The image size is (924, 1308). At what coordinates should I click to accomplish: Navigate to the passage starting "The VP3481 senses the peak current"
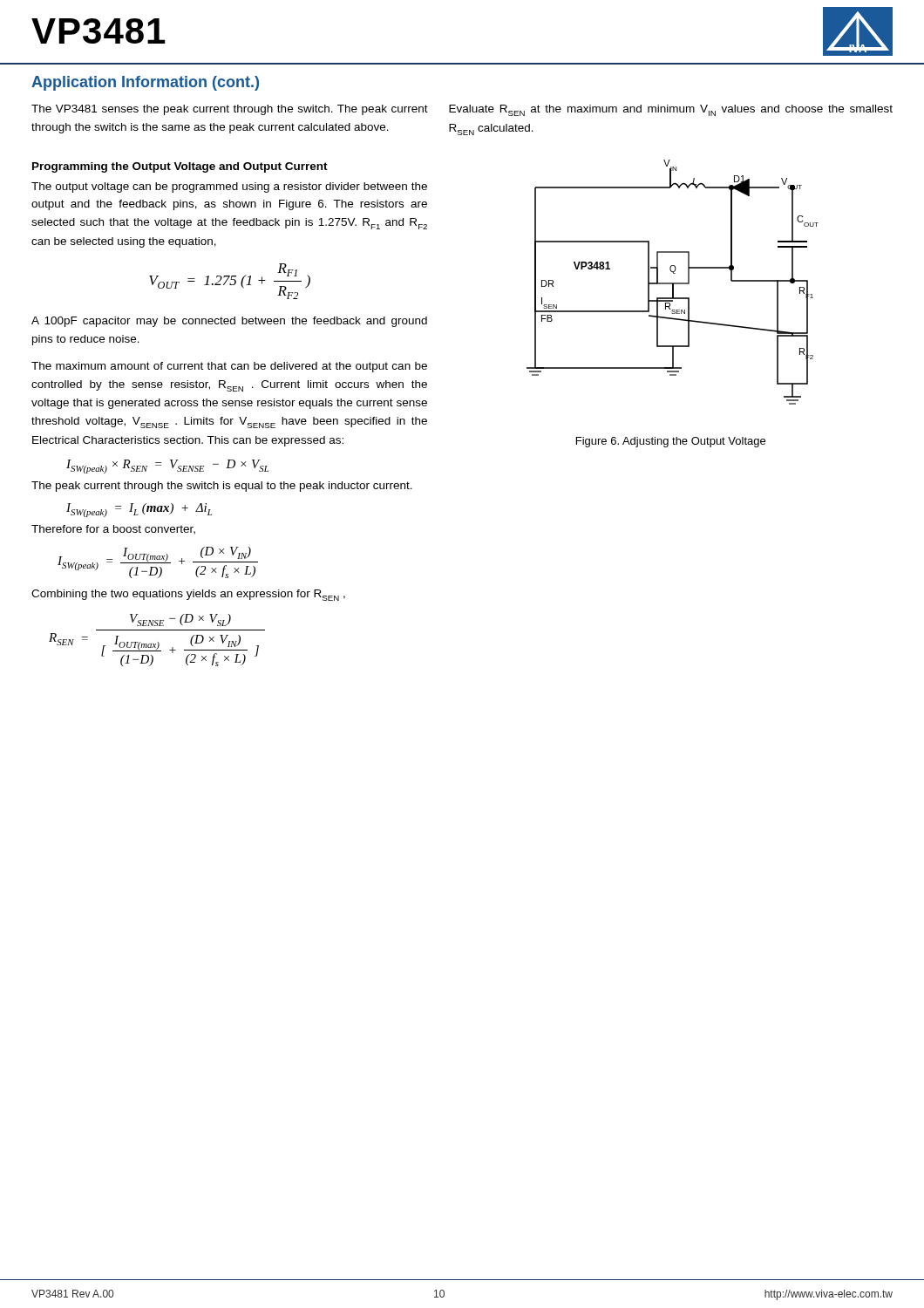[x=229, y=118]
